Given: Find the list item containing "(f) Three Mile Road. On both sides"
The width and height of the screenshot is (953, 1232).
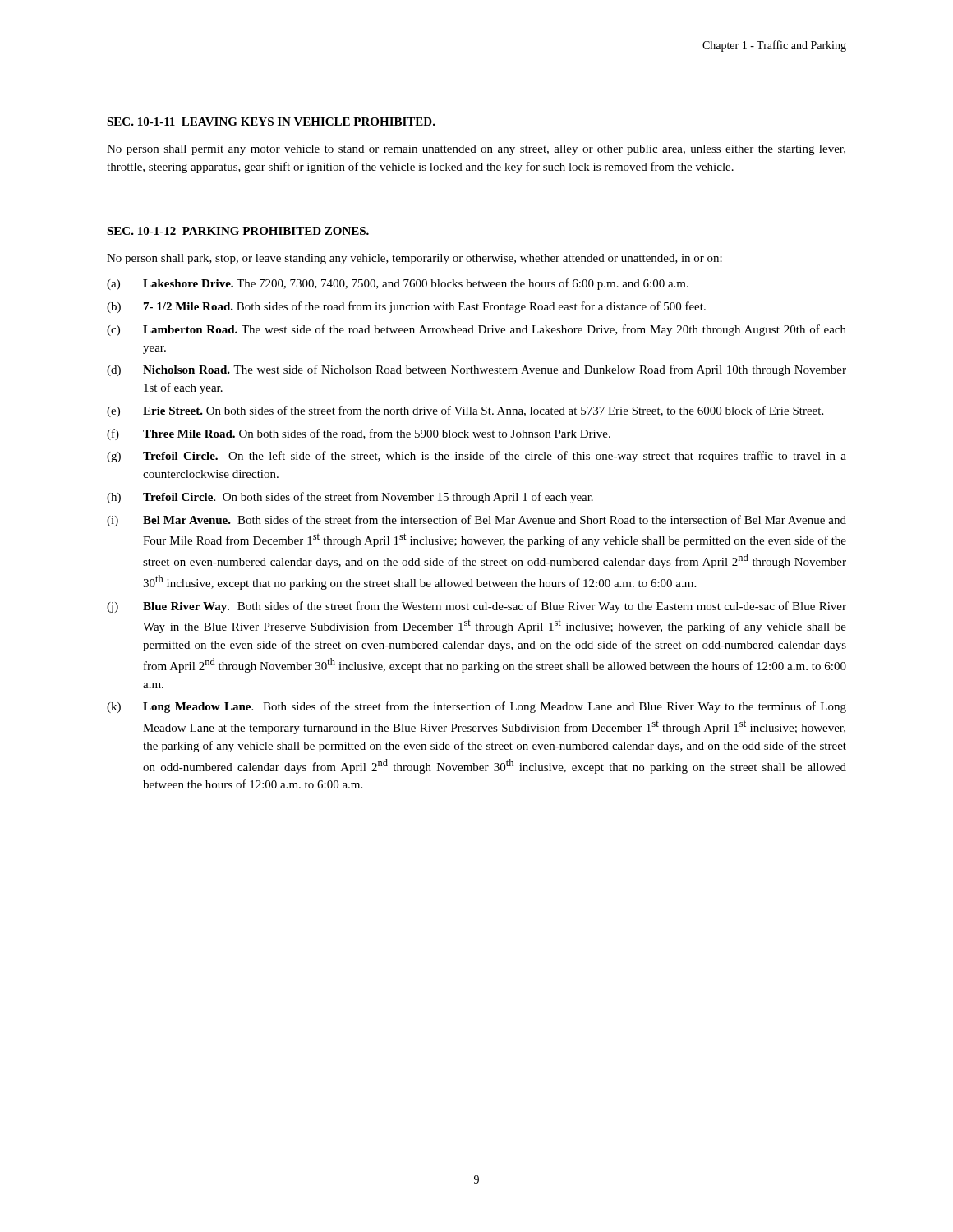Looking at the screenshot, I should tap(476, 434).
